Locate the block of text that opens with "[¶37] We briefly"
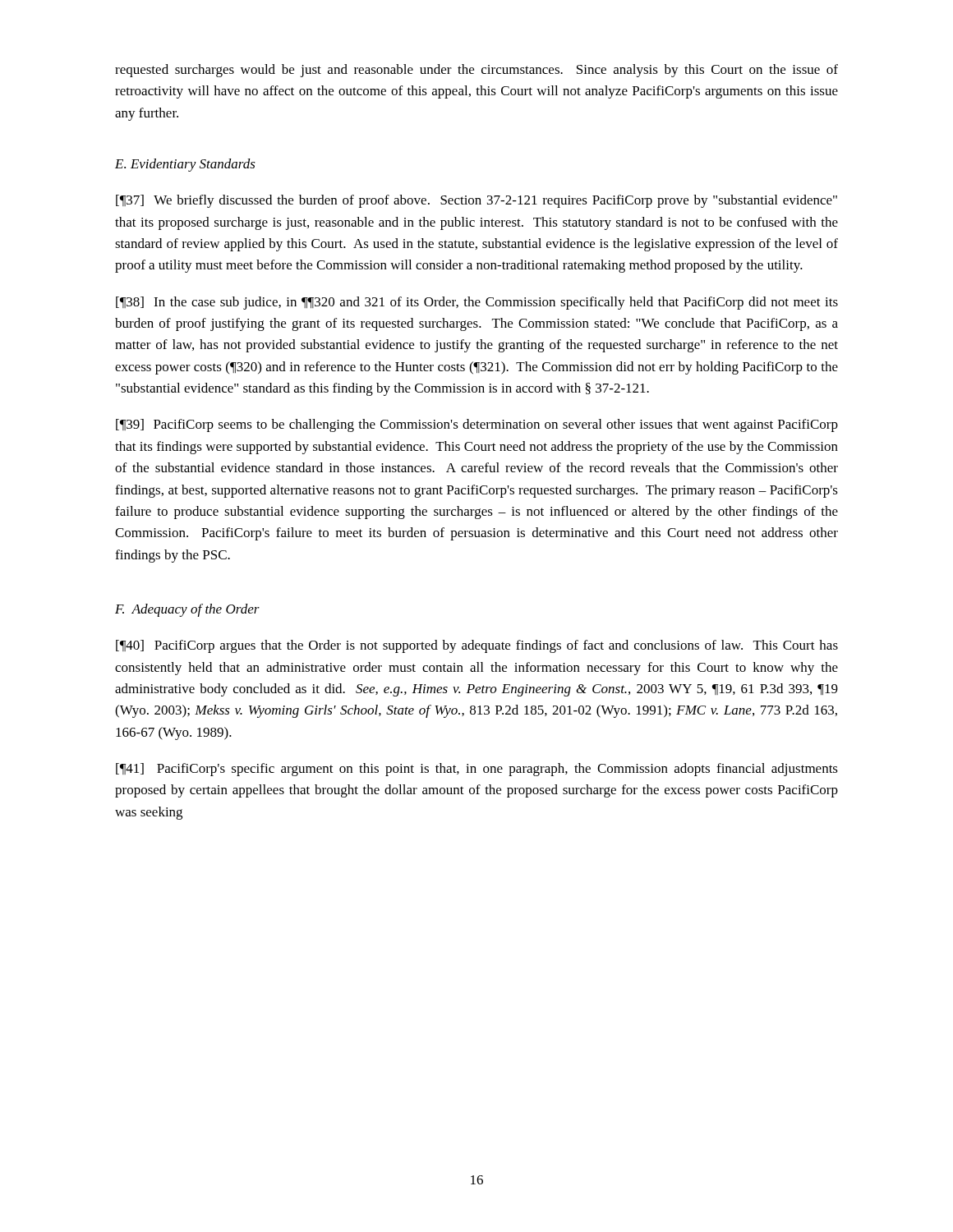 [x=476, y=233]
